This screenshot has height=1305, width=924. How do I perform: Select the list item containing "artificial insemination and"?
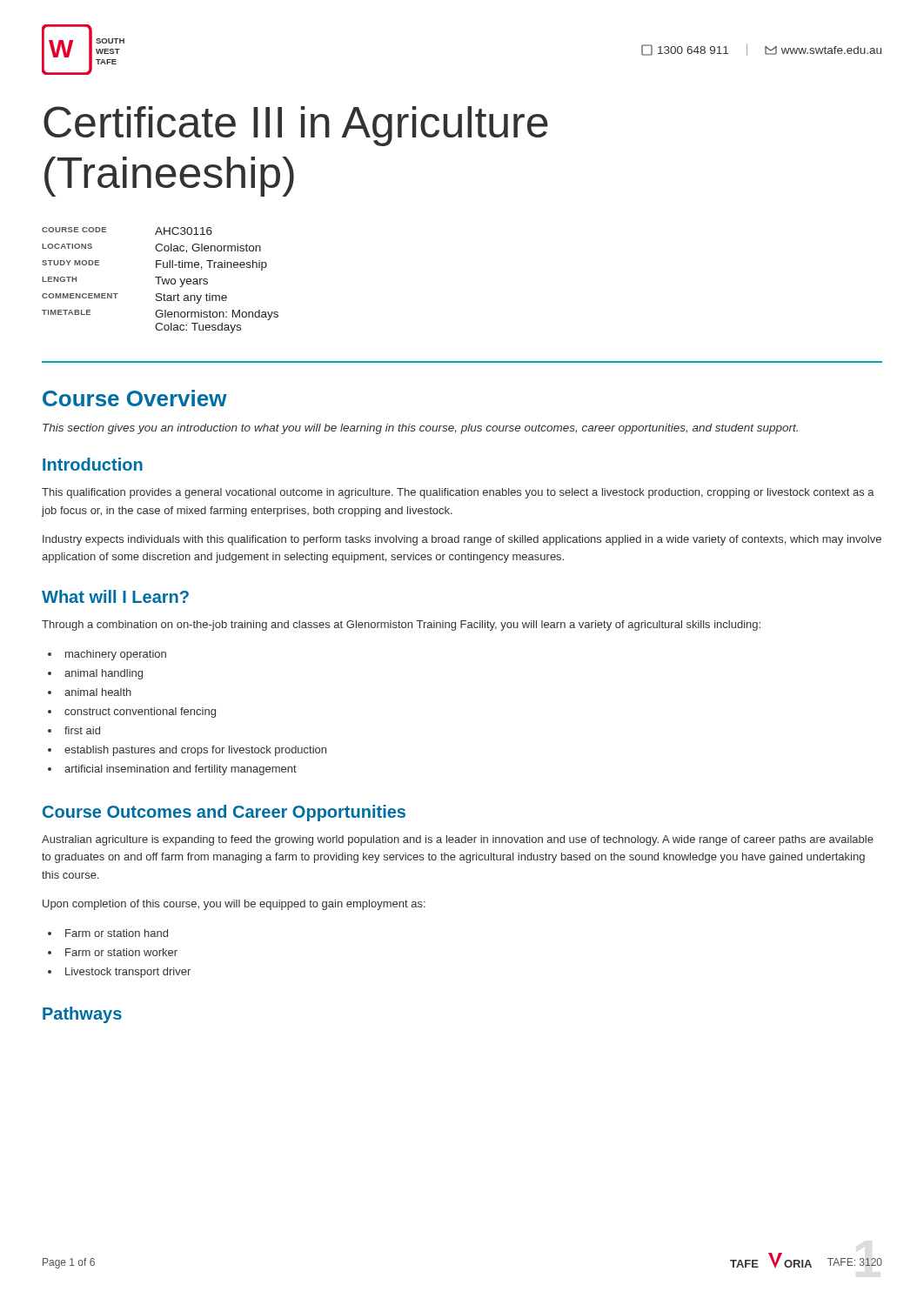180,769
